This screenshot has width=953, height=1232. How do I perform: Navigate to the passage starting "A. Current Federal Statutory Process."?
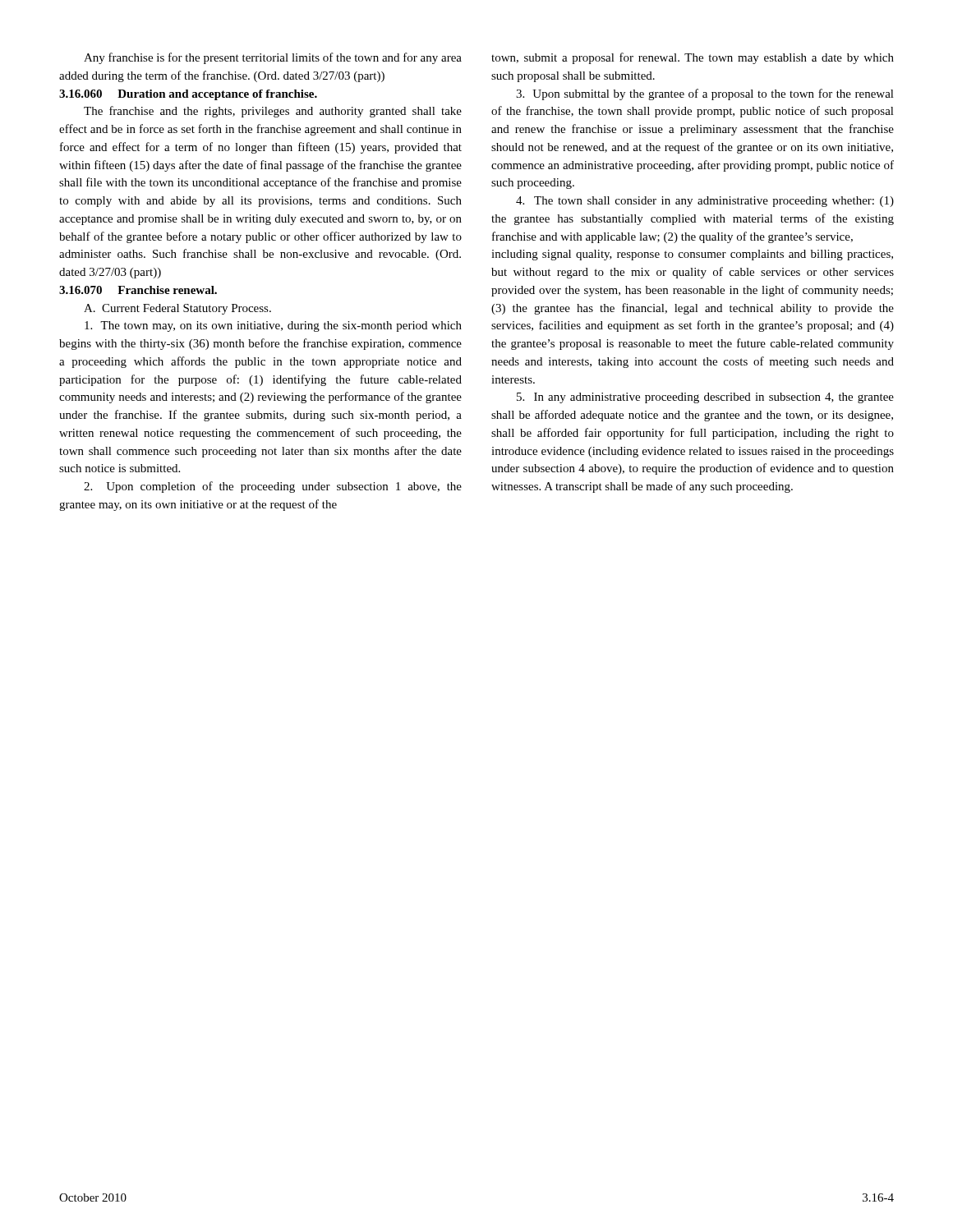[260, 308]
